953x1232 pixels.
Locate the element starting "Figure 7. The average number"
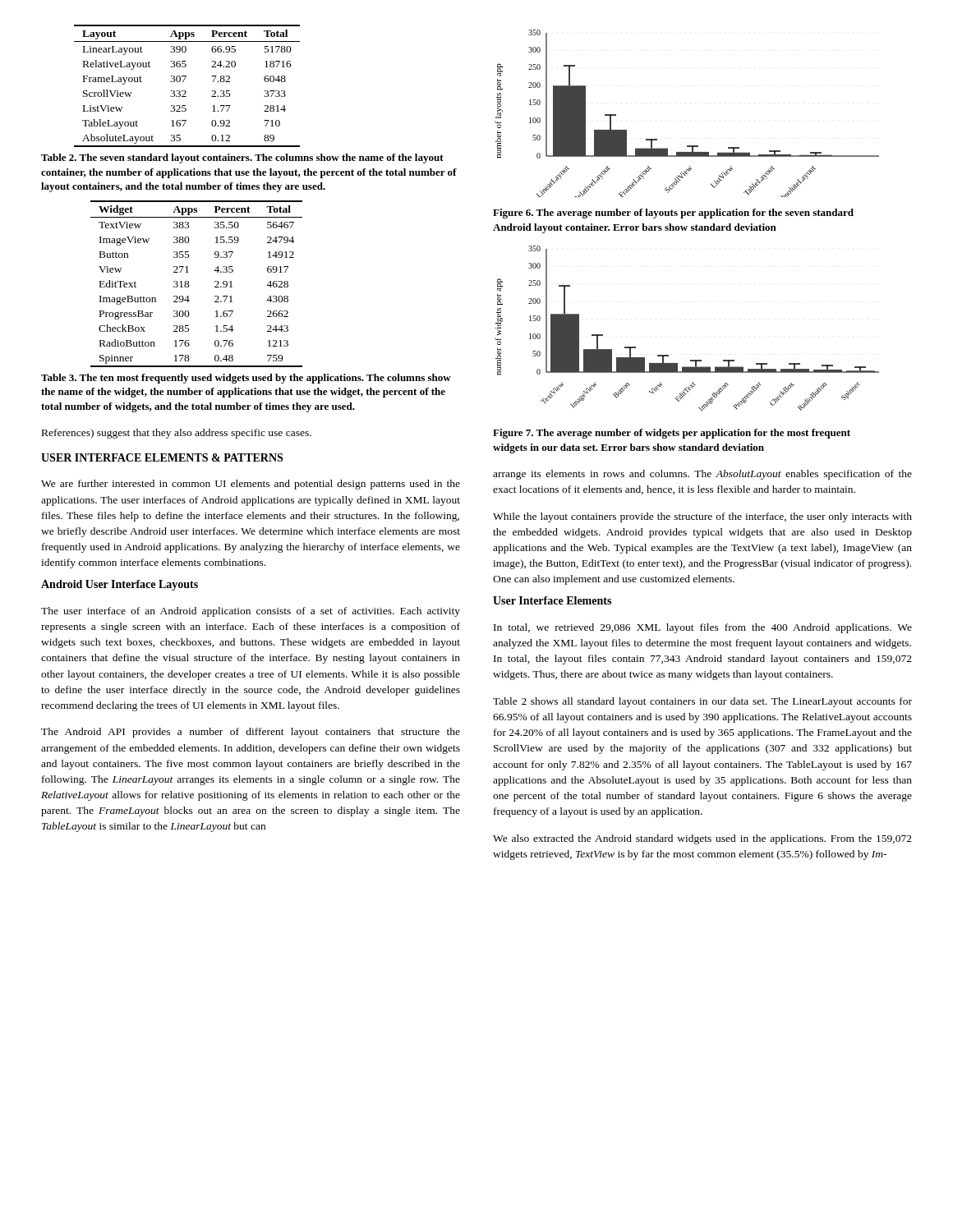[x=682, y=440]
